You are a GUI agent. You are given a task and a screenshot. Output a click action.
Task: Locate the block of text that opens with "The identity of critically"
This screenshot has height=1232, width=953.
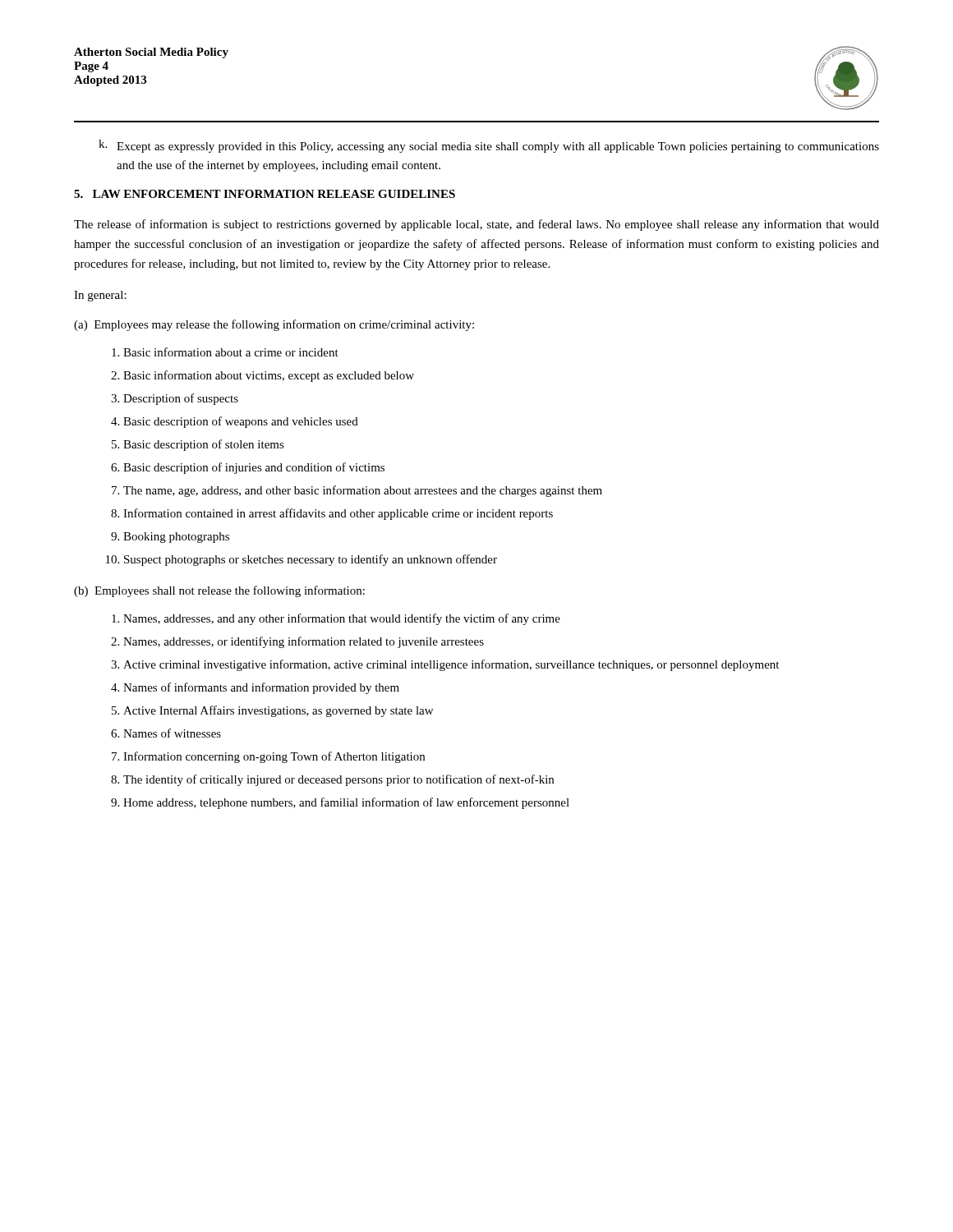pyautogui.click(x=339, y=779)
